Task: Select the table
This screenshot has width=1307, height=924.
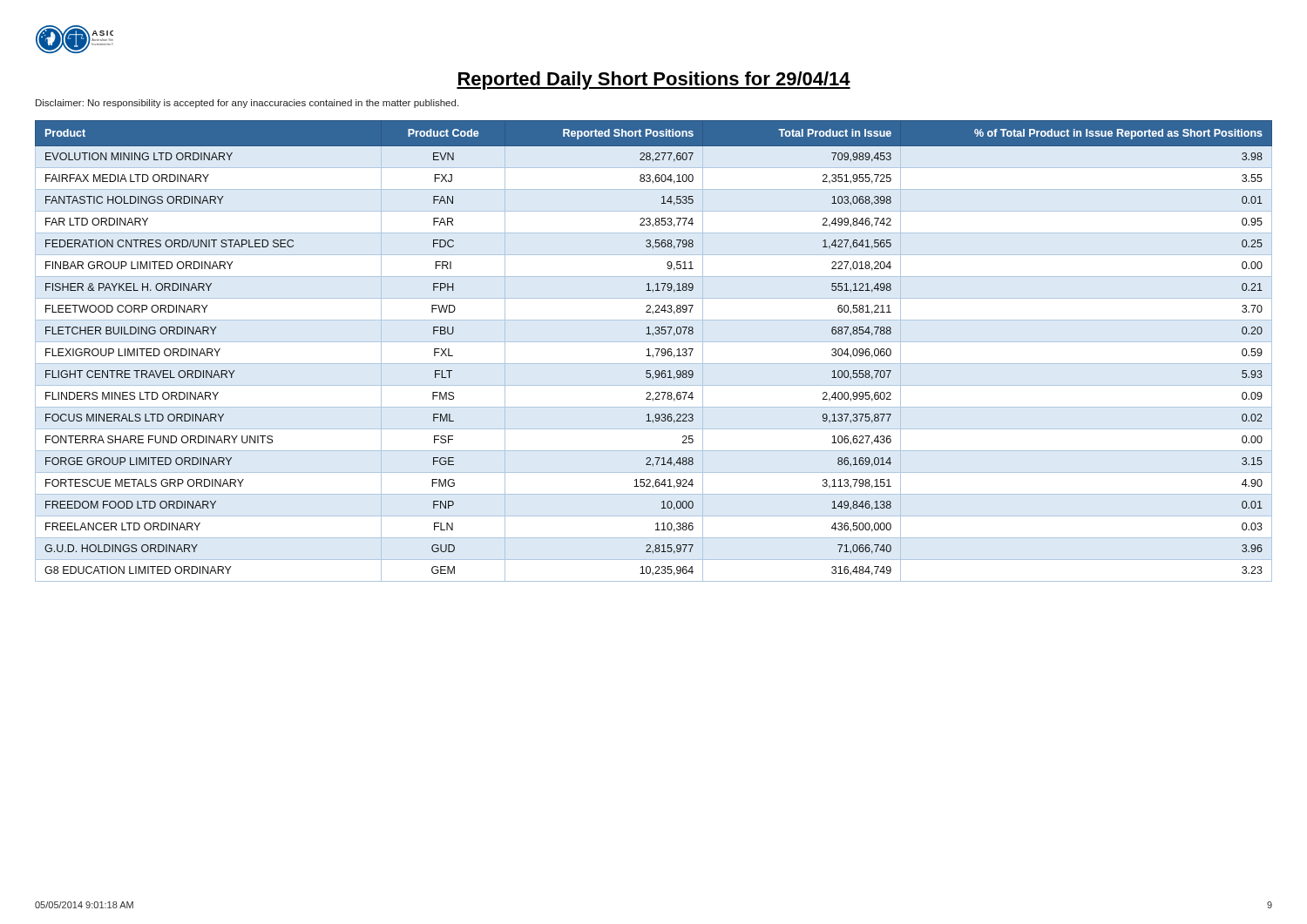Action: click(654, 351)
